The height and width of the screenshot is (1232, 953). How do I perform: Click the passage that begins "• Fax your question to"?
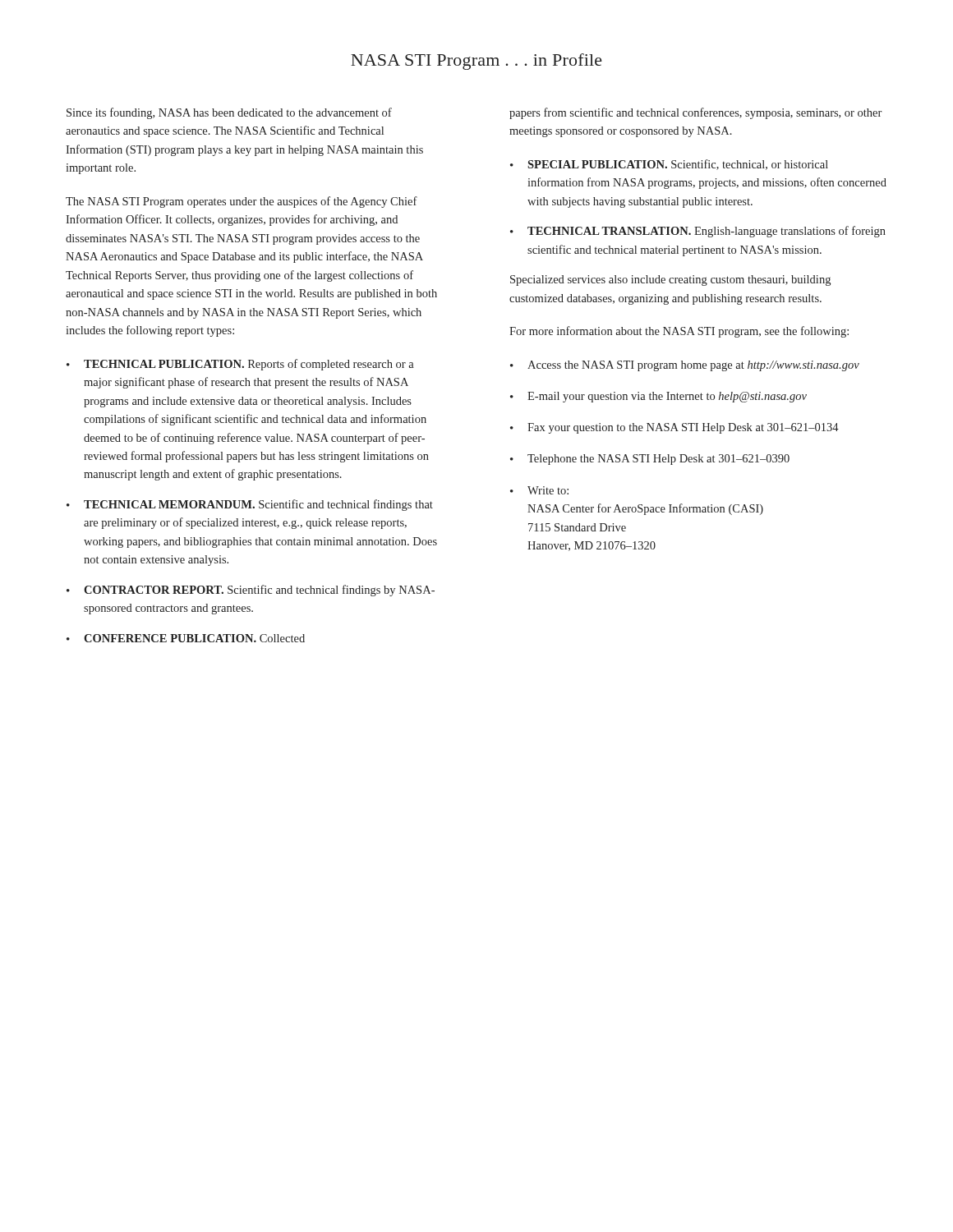point(698,428)
